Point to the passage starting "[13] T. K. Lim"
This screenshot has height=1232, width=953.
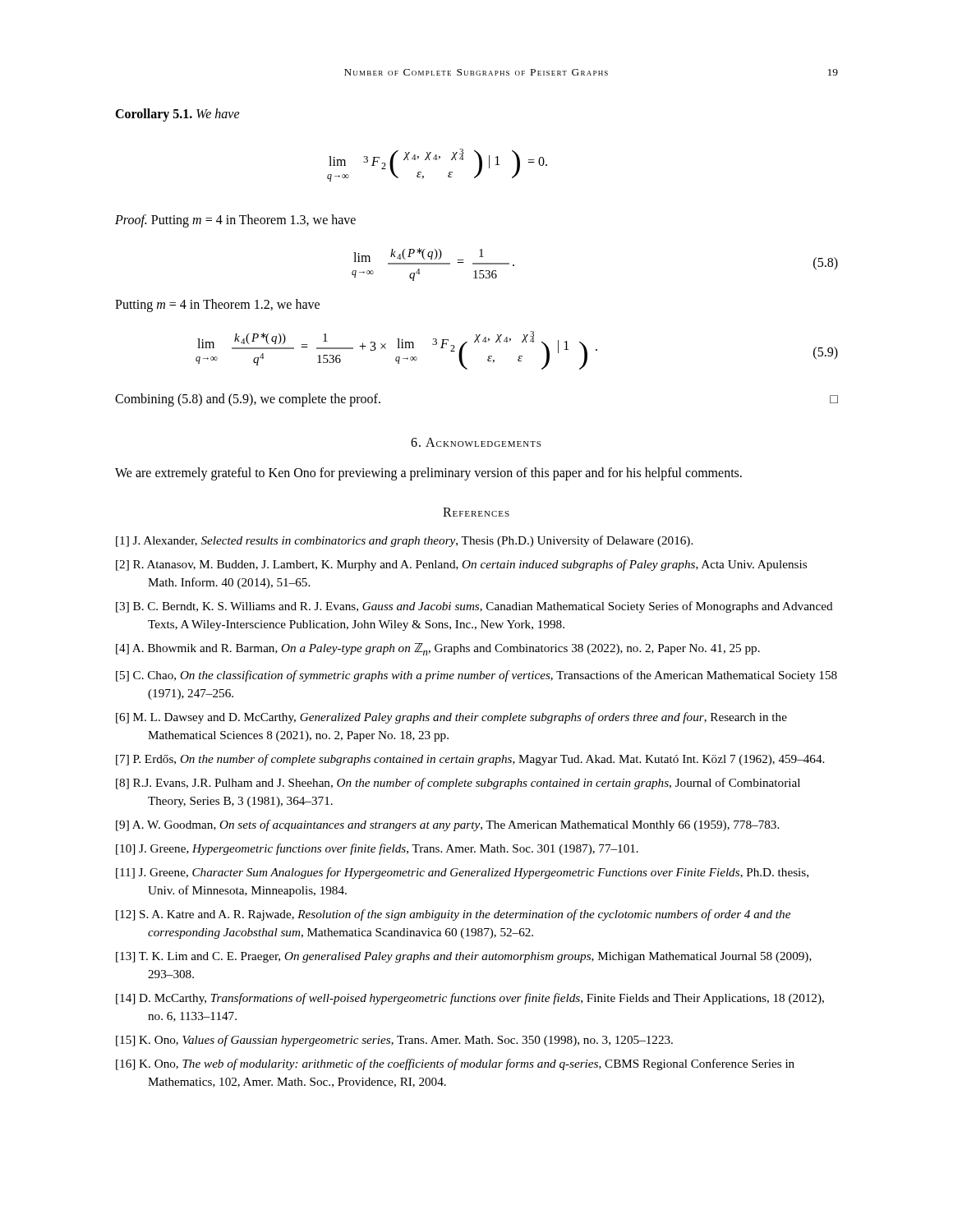click(463, 965)
